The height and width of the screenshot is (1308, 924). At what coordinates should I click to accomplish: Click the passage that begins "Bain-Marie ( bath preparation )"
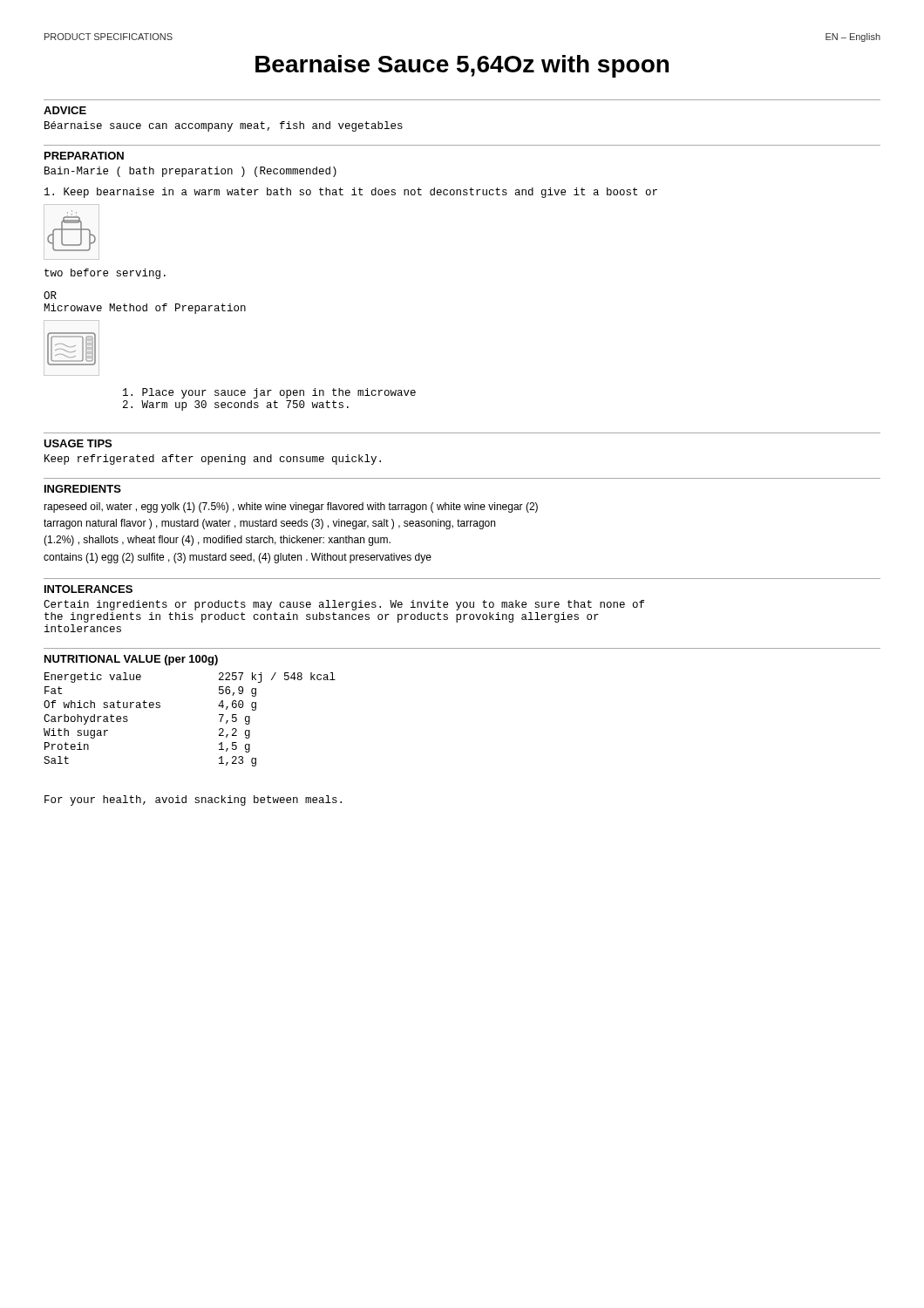pos(191,172)
